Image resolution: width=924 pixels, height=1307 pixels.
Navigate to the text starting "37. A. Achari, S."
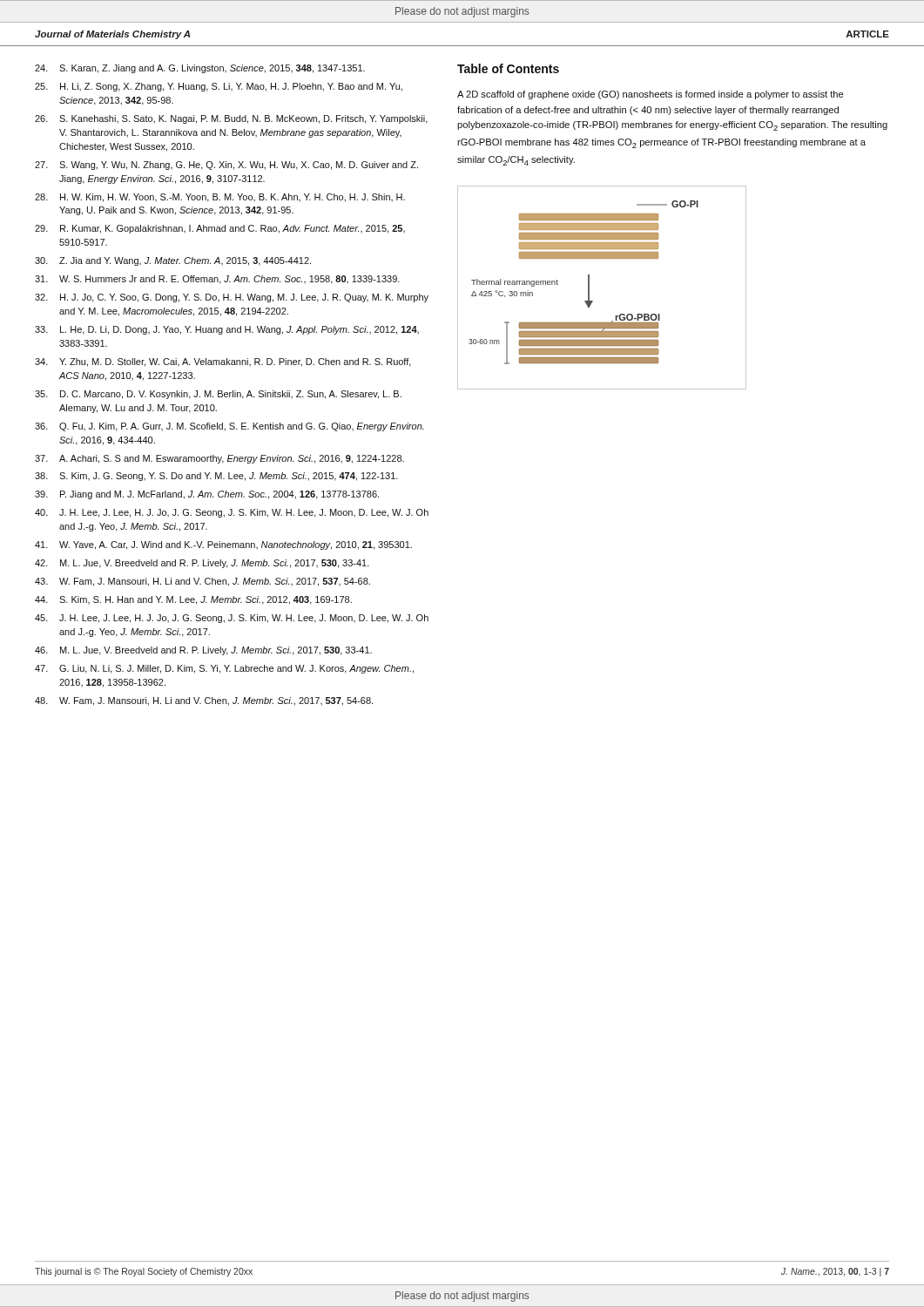click(220, 459)
